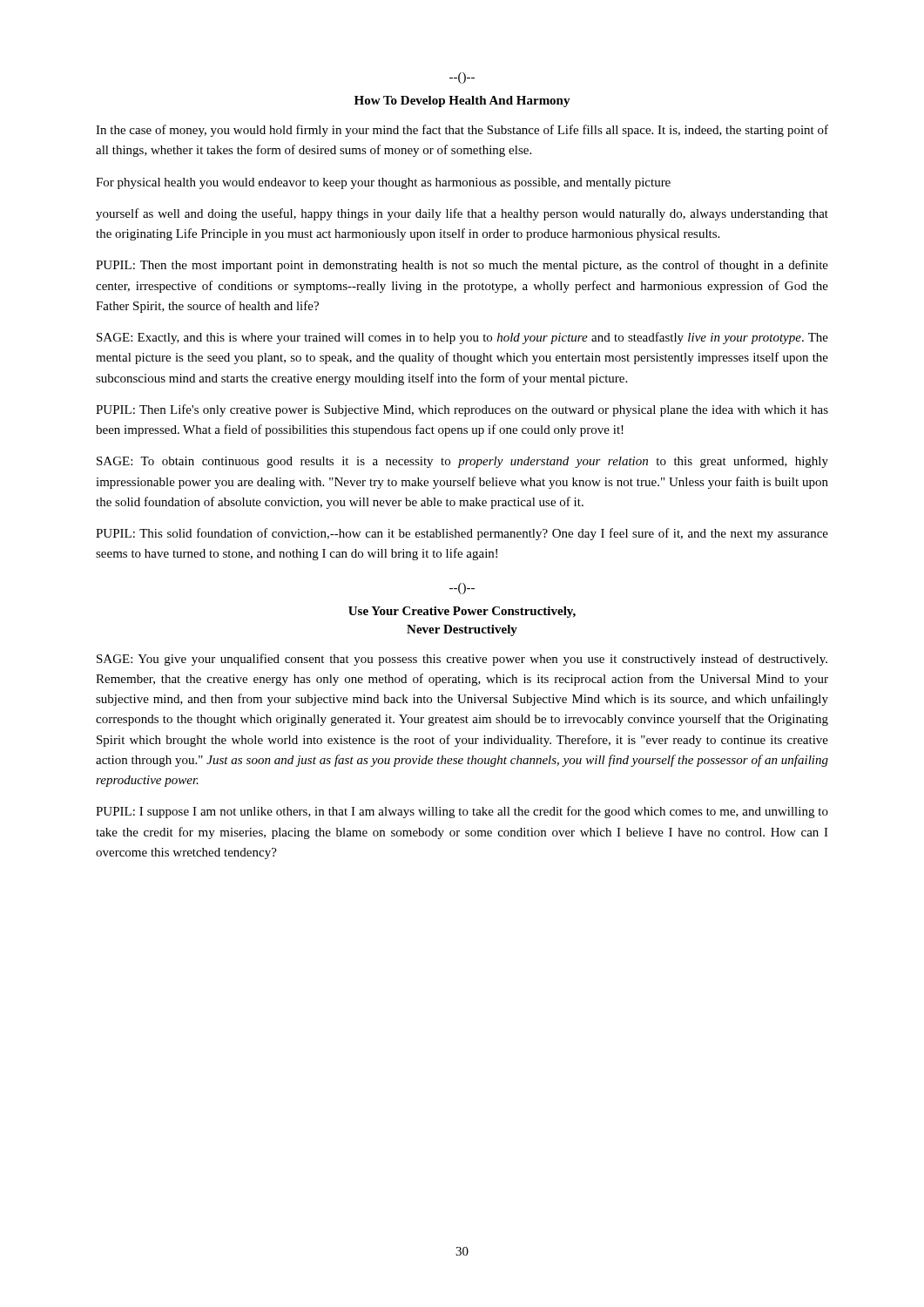Image resolution: width=924 pixels, height=1307 pixels.
Task: Find the text block containing "SAGE: To obtain"
Action: 462,481
